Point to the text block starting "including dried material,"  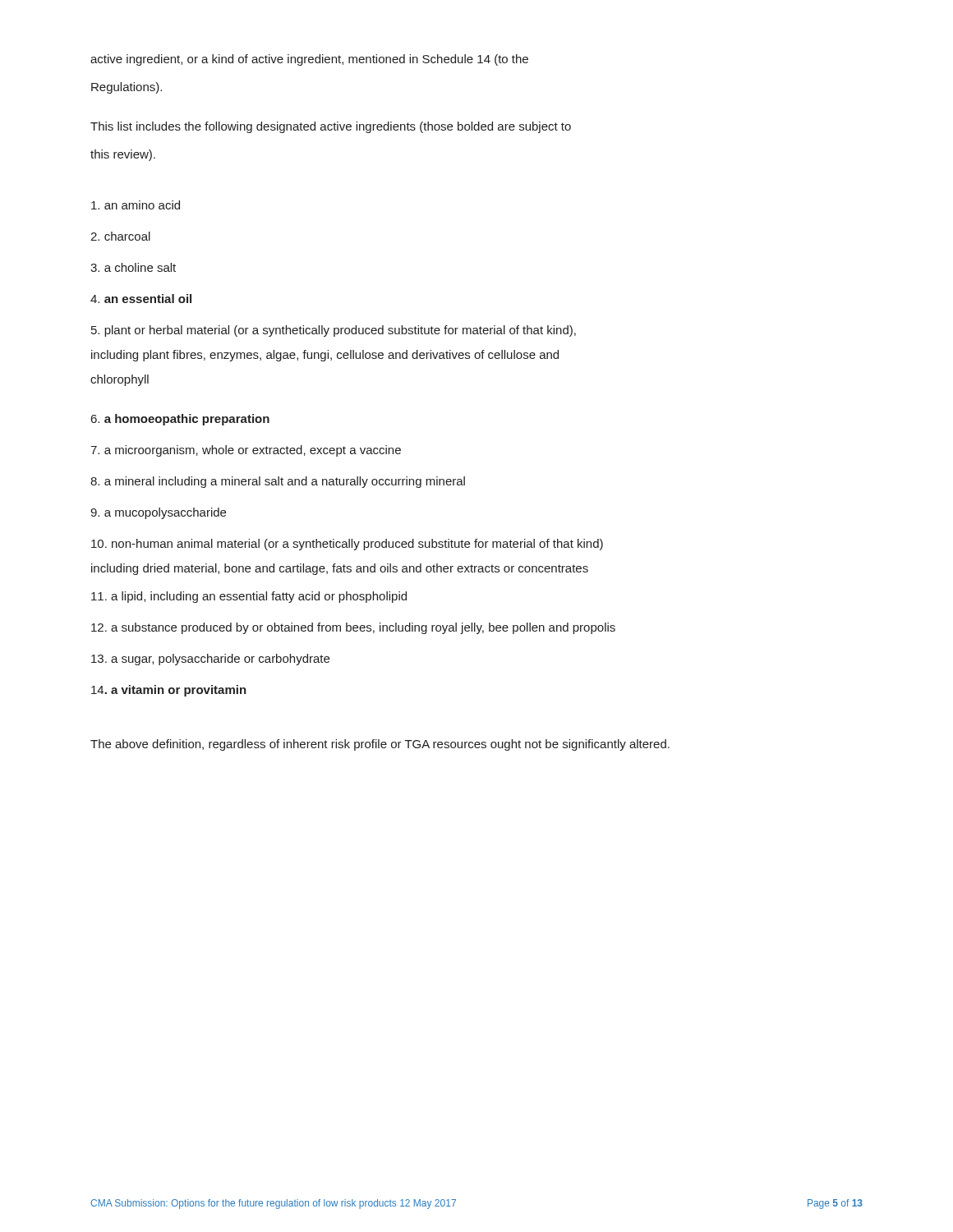[339, 568]
